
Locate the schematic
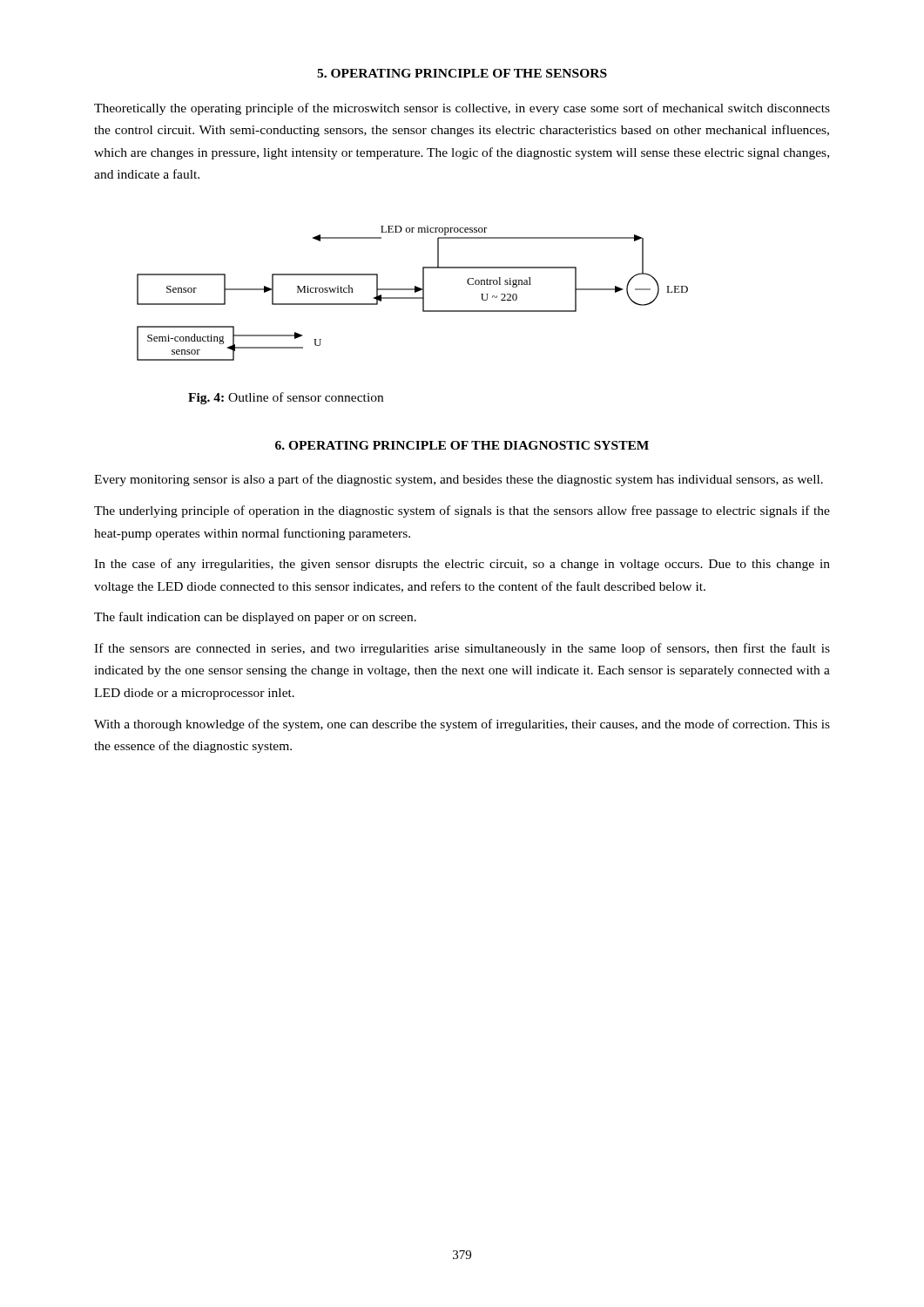462,298
